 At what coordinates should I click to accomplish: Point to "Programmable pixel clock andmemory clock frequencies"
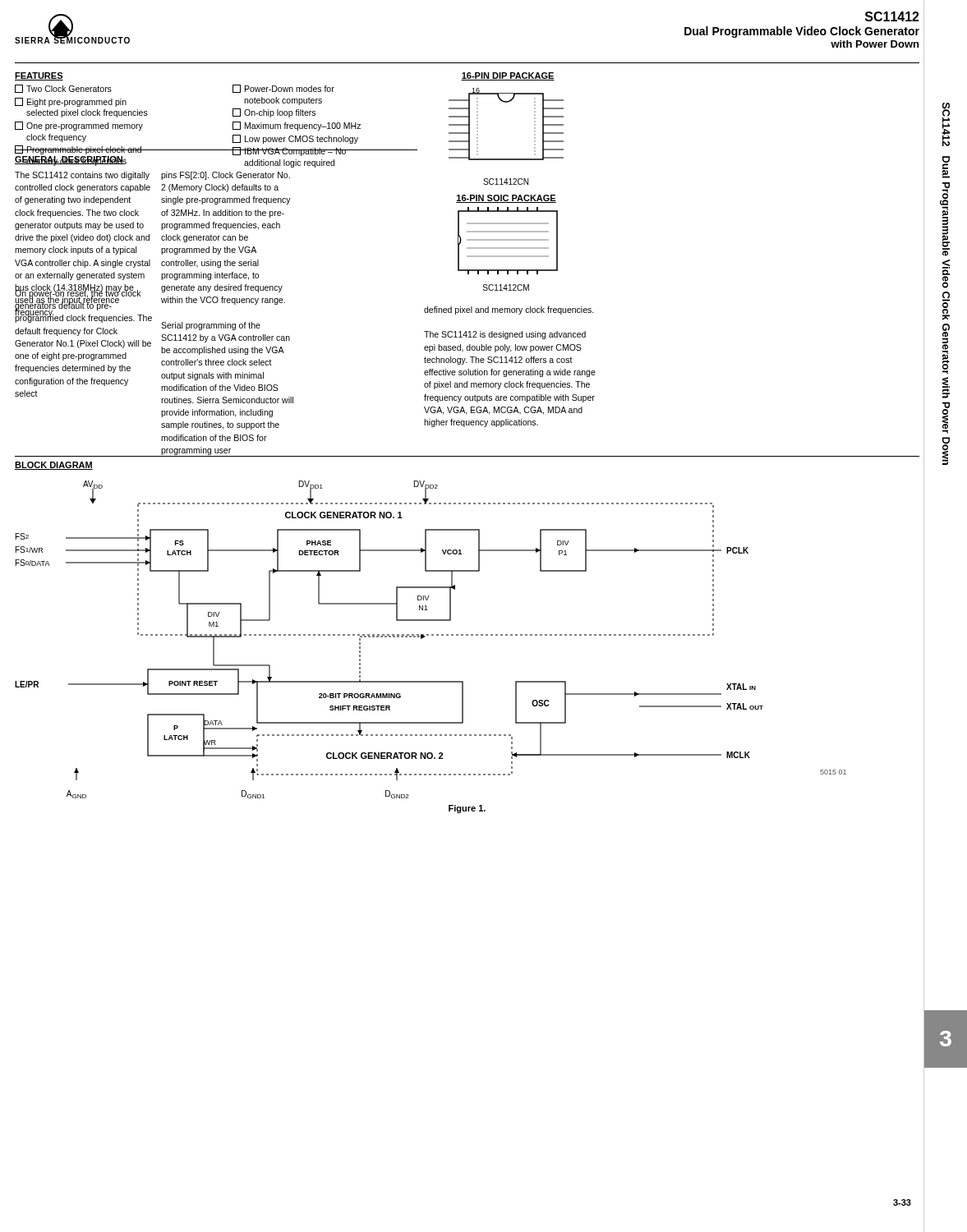[78, 156]
